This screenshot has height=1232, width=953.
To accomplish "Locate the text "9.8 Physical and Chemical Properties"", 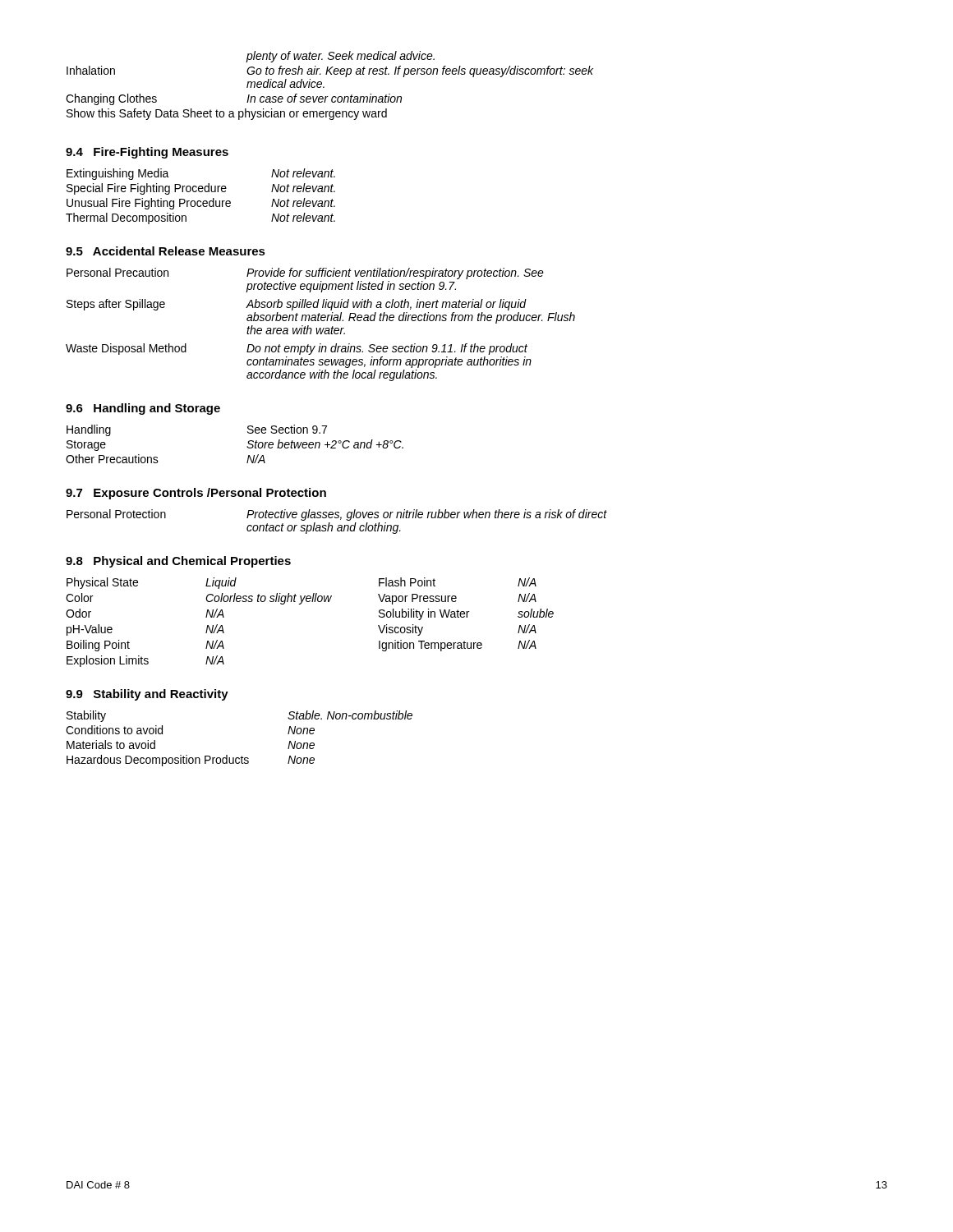I will 178,561.
